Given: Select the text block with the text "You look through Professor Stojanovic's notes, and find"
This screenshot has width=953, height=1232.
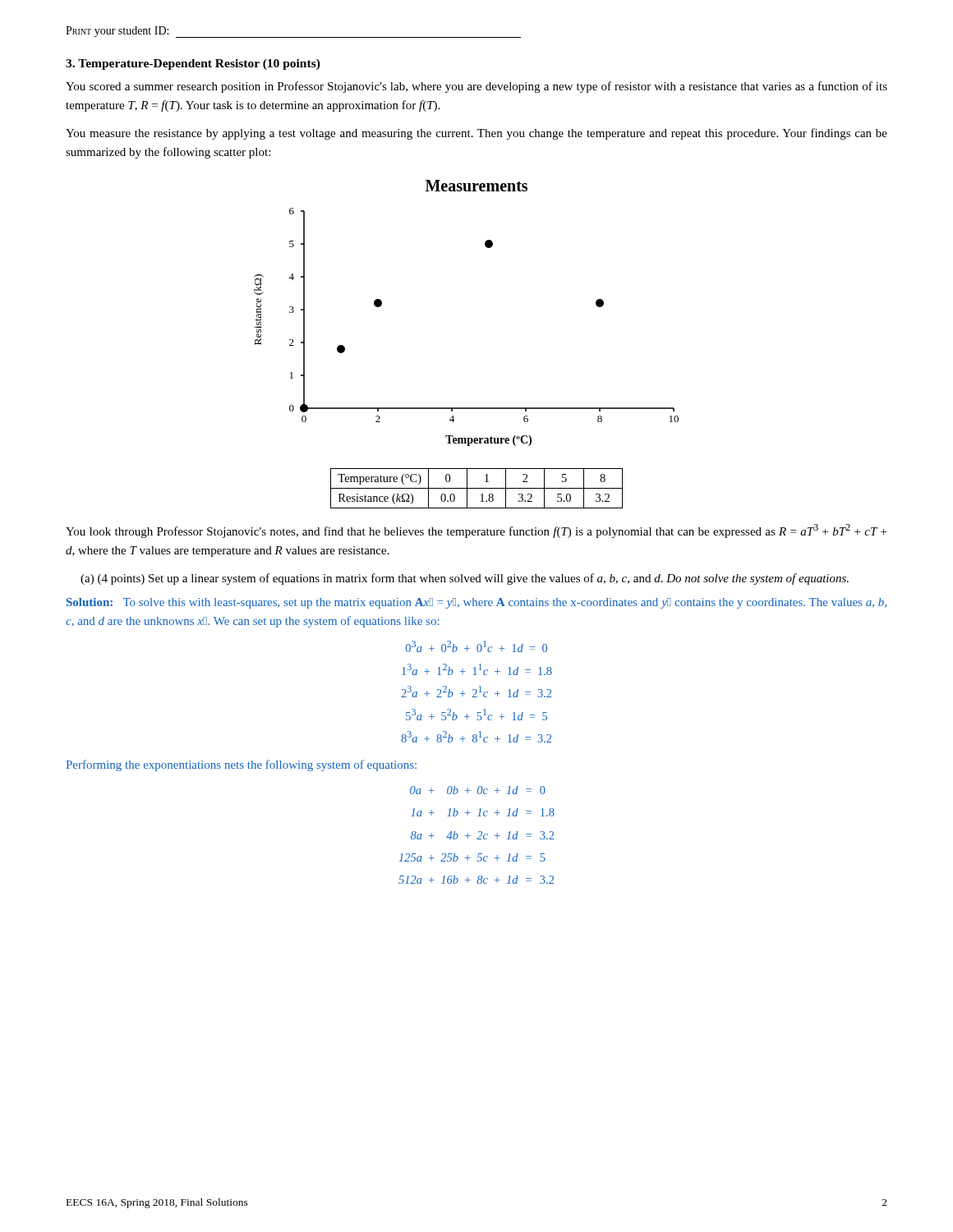Looking at the screenshot, I should click(x=476, y=539).
